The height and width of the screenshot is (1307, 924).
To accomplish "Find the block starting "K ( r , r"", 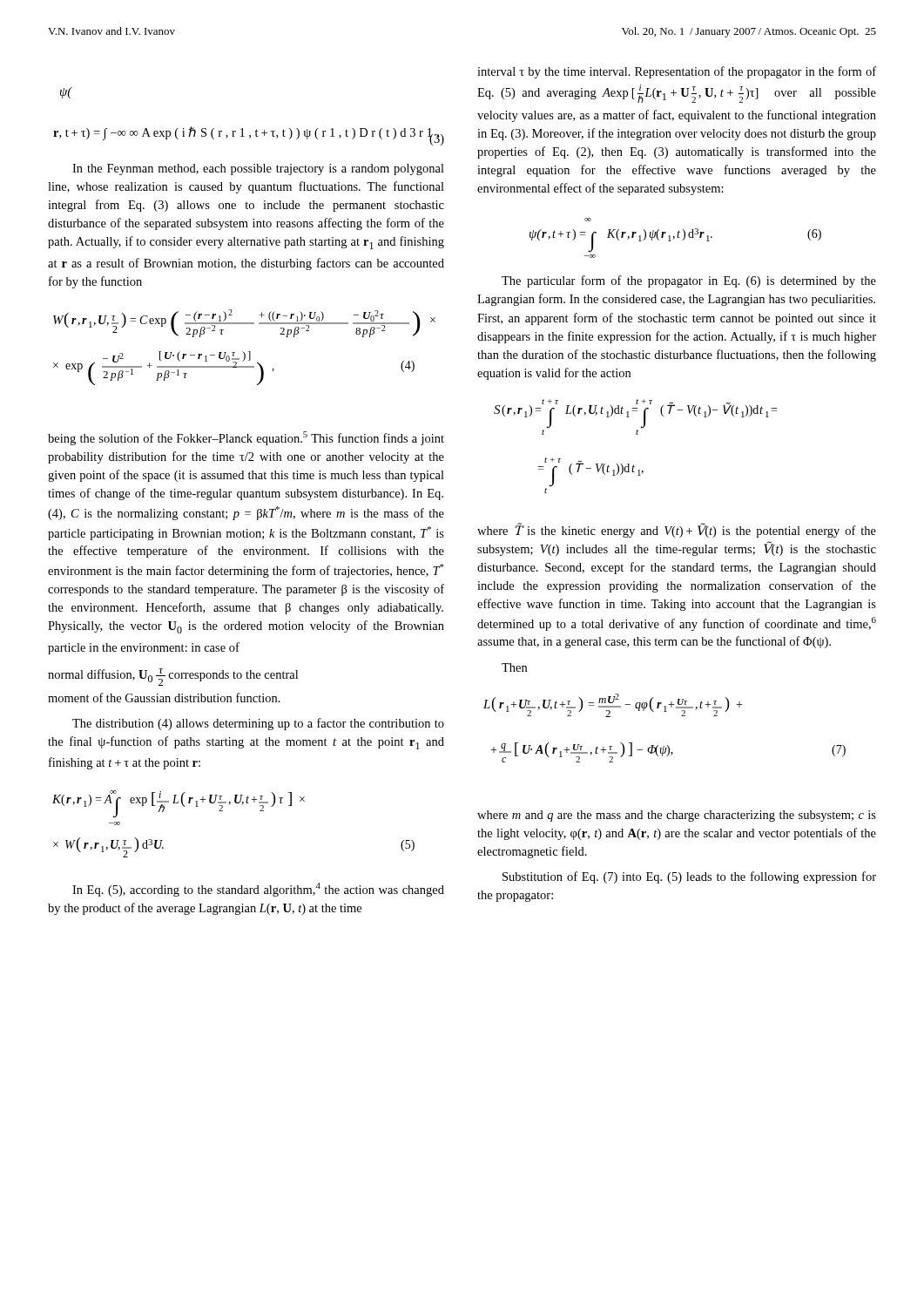I will coord(179,804).
